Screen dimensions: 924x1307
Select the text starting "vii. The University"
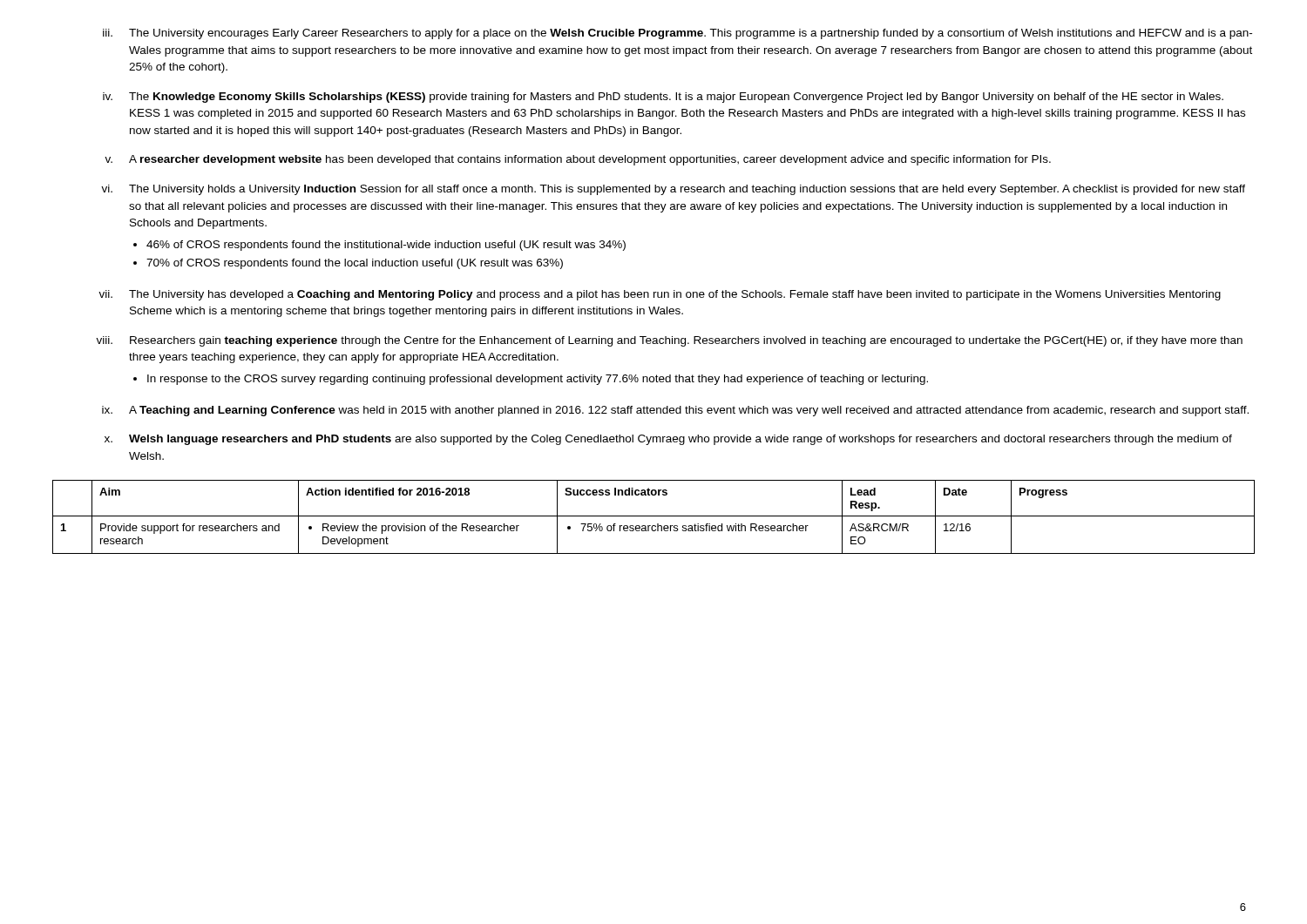click(654, 302)
